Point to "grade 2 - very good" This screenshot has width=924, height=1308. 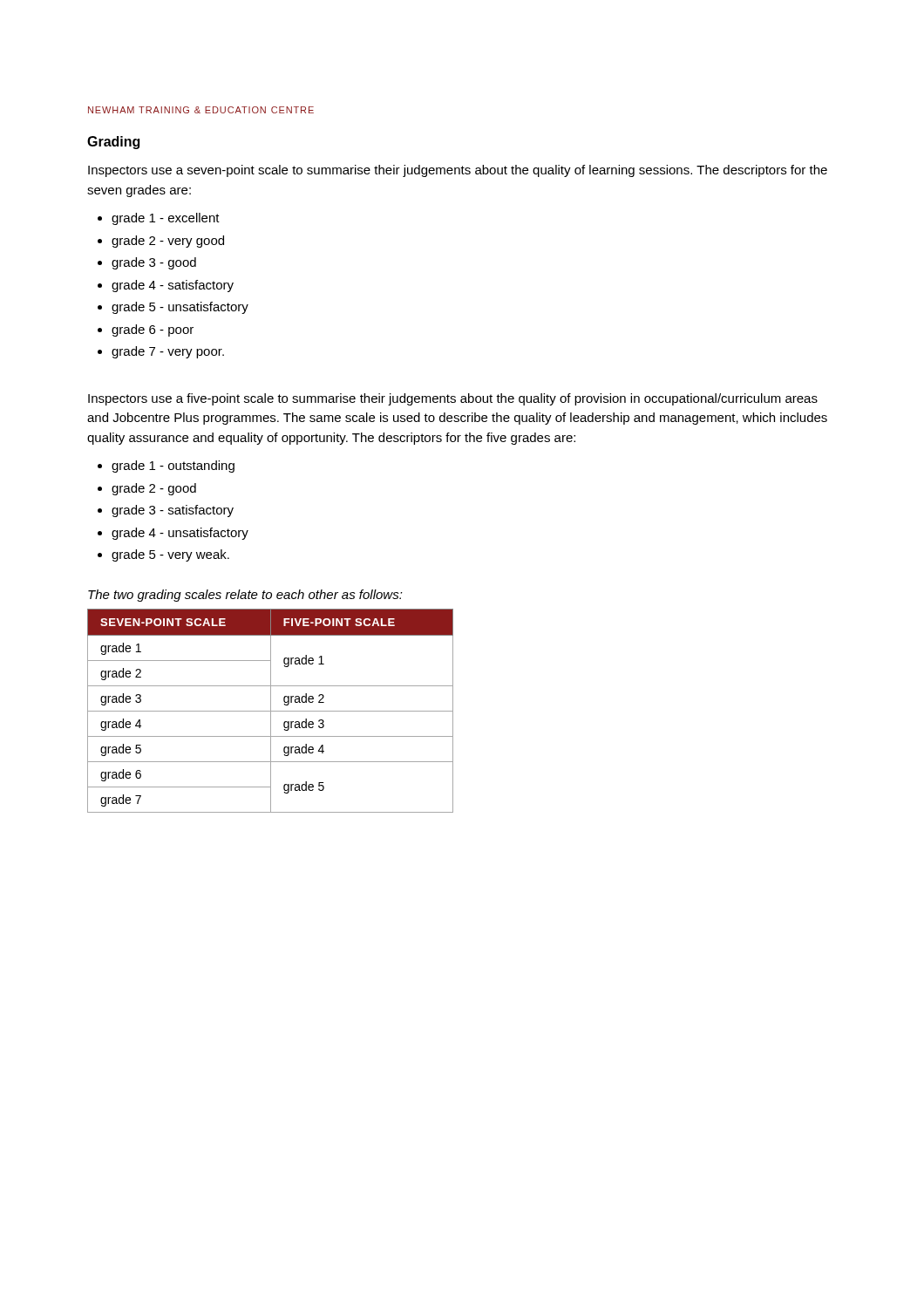coord(168,240)
